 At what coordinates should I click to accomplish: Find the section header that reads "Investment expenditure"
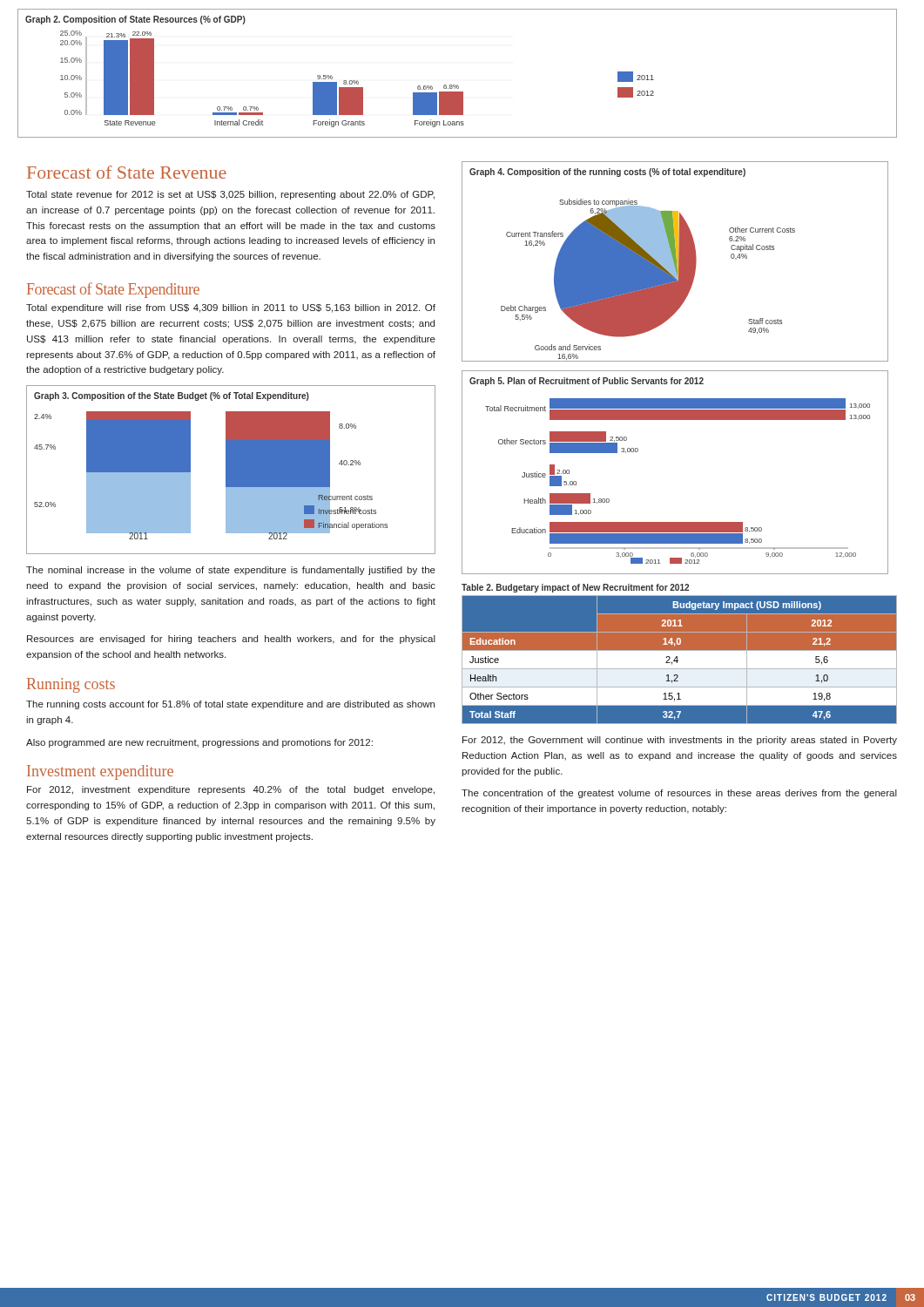(100, 772)
